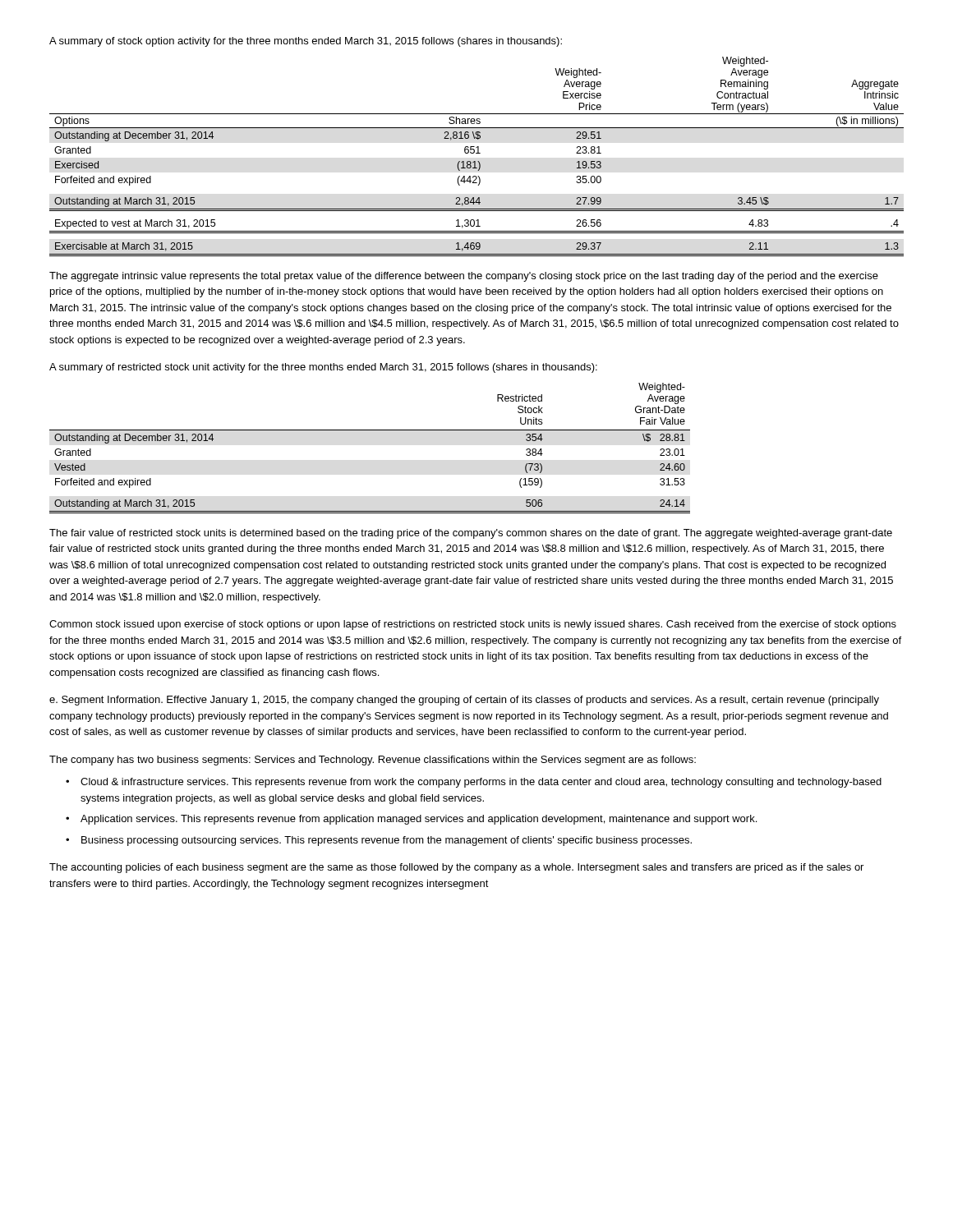Viewport: 953px width, 1232px height.
Task: Click the passage that begins "• Cloud & infrastructure services. This"
Action: pos(485,790)
